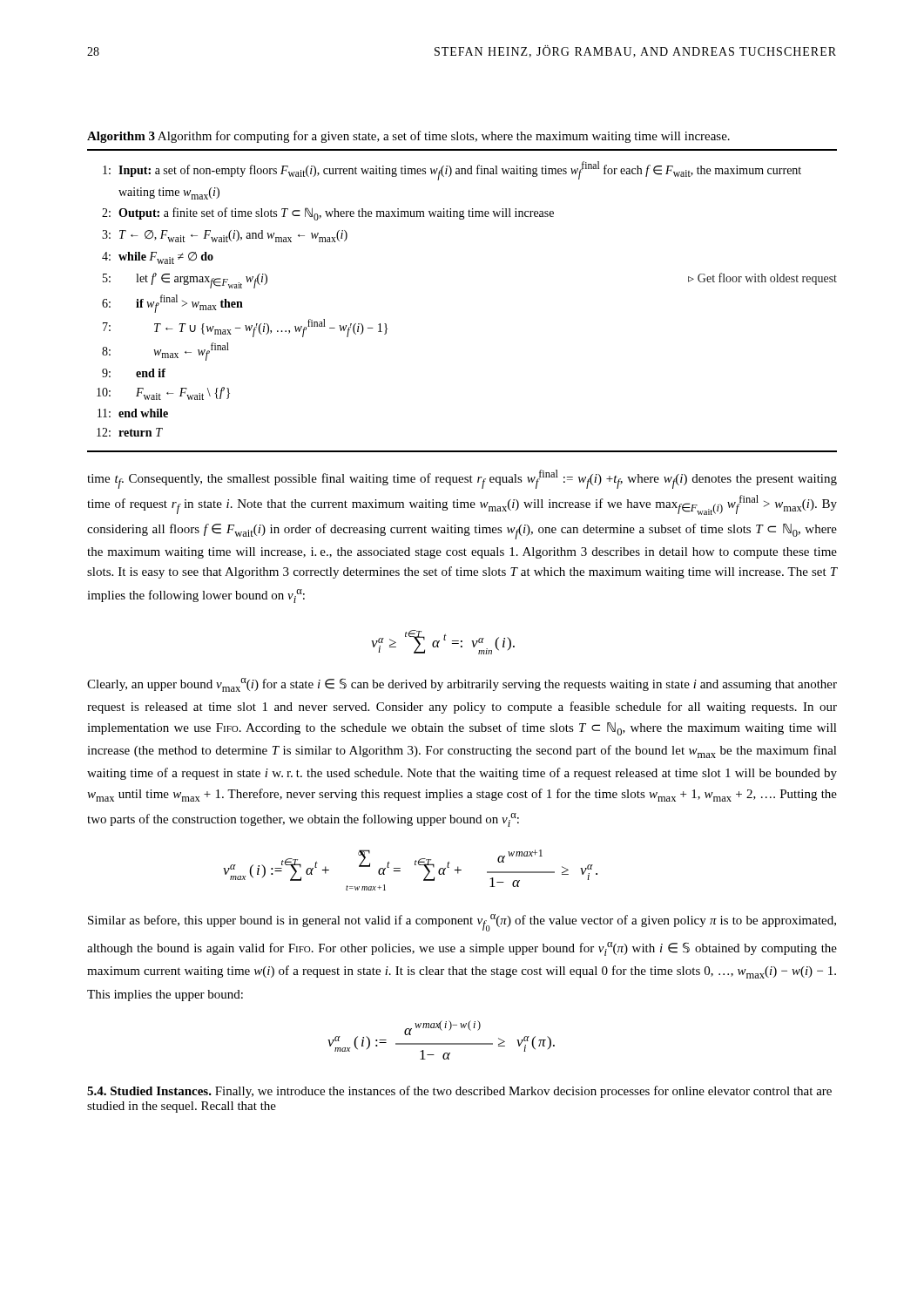The width and height of the screenshot is (924, 1307).
Task: Locate the formula that opens with "v α i ≥ t∈T"
Action: click(x=462, y=640)
